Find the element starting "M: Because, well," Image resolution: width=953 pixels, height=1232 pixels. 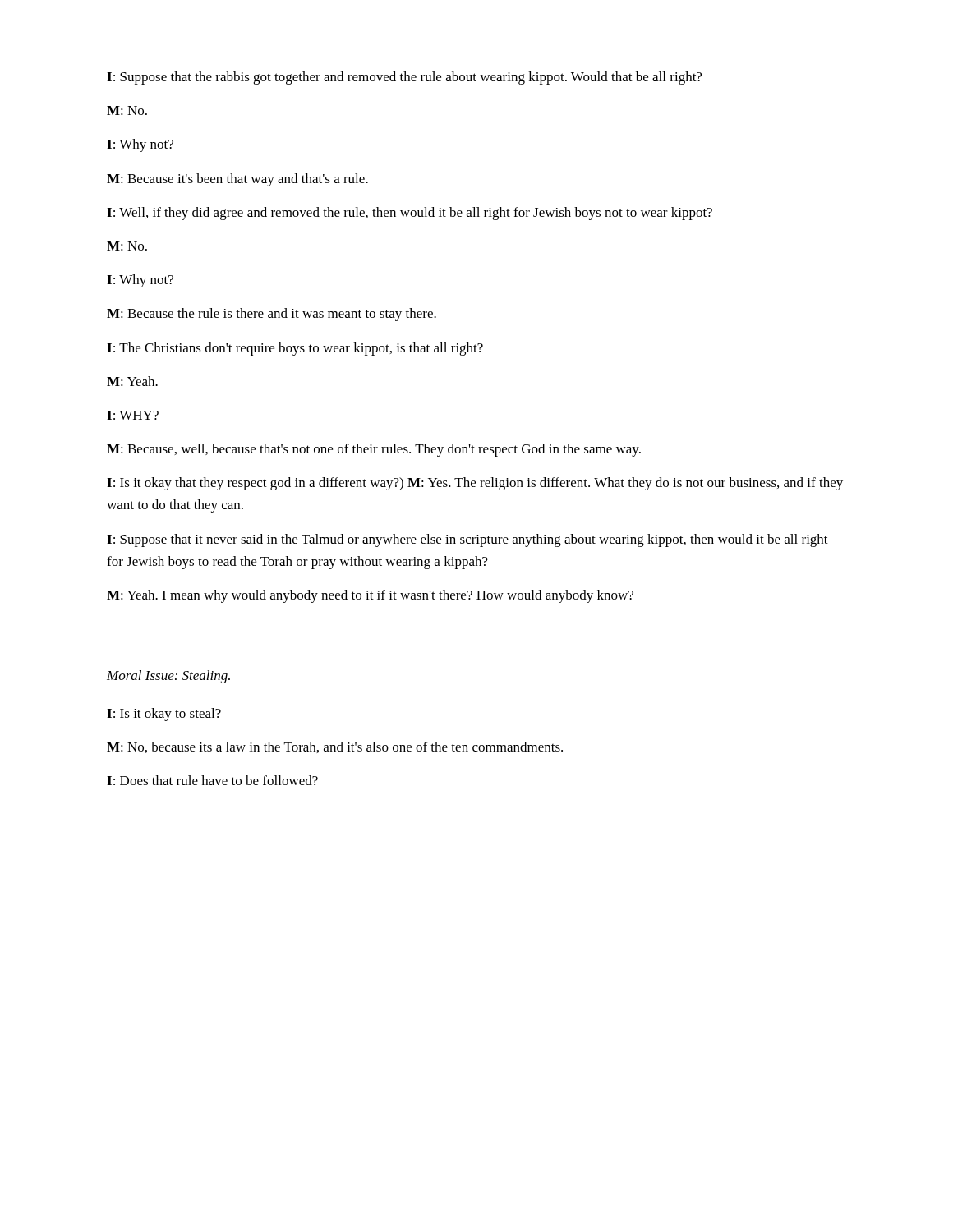pos(374,449)
